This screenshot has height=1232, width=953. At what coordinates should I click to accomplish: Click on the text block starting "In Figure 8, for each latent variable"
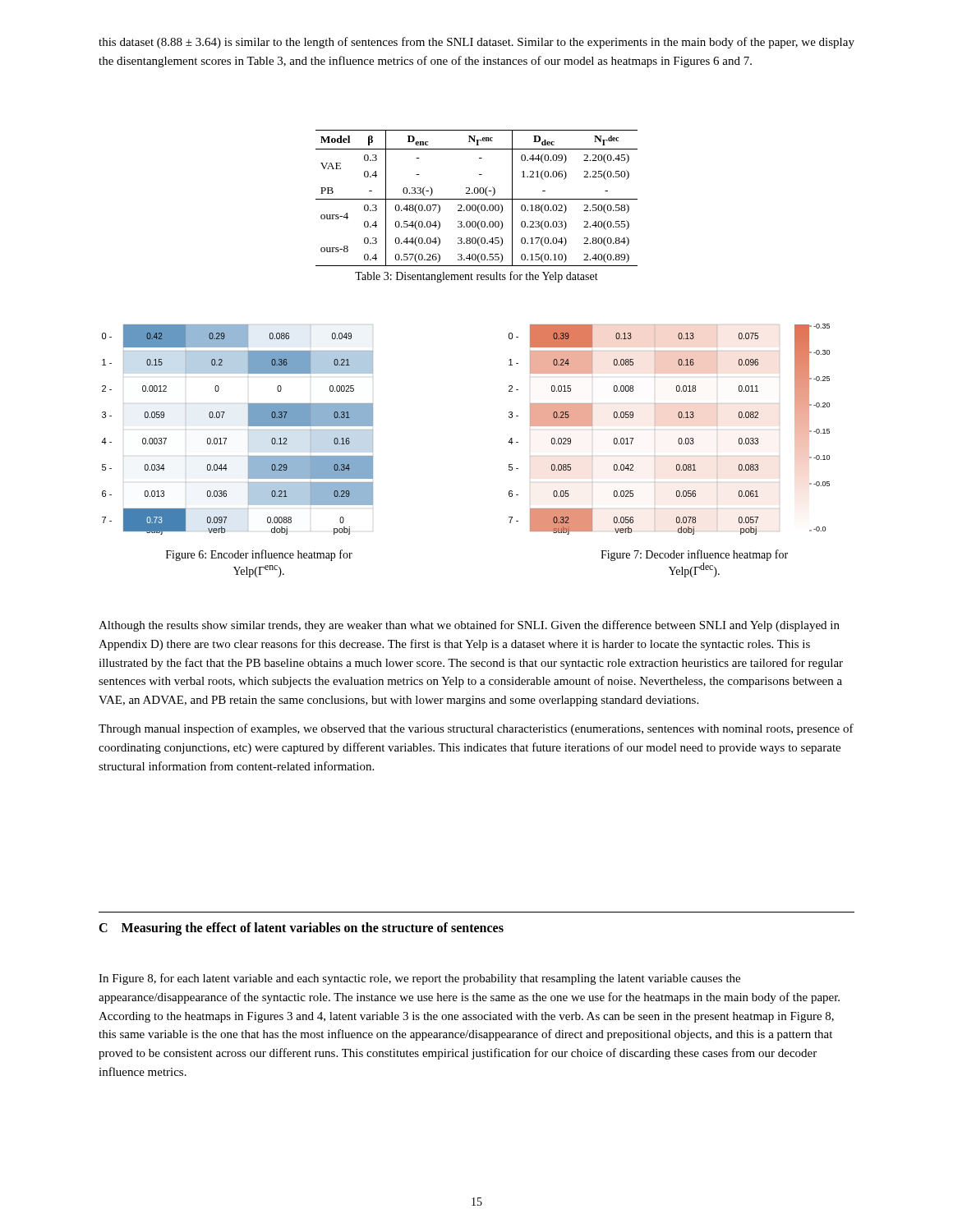coord(476,1025)
